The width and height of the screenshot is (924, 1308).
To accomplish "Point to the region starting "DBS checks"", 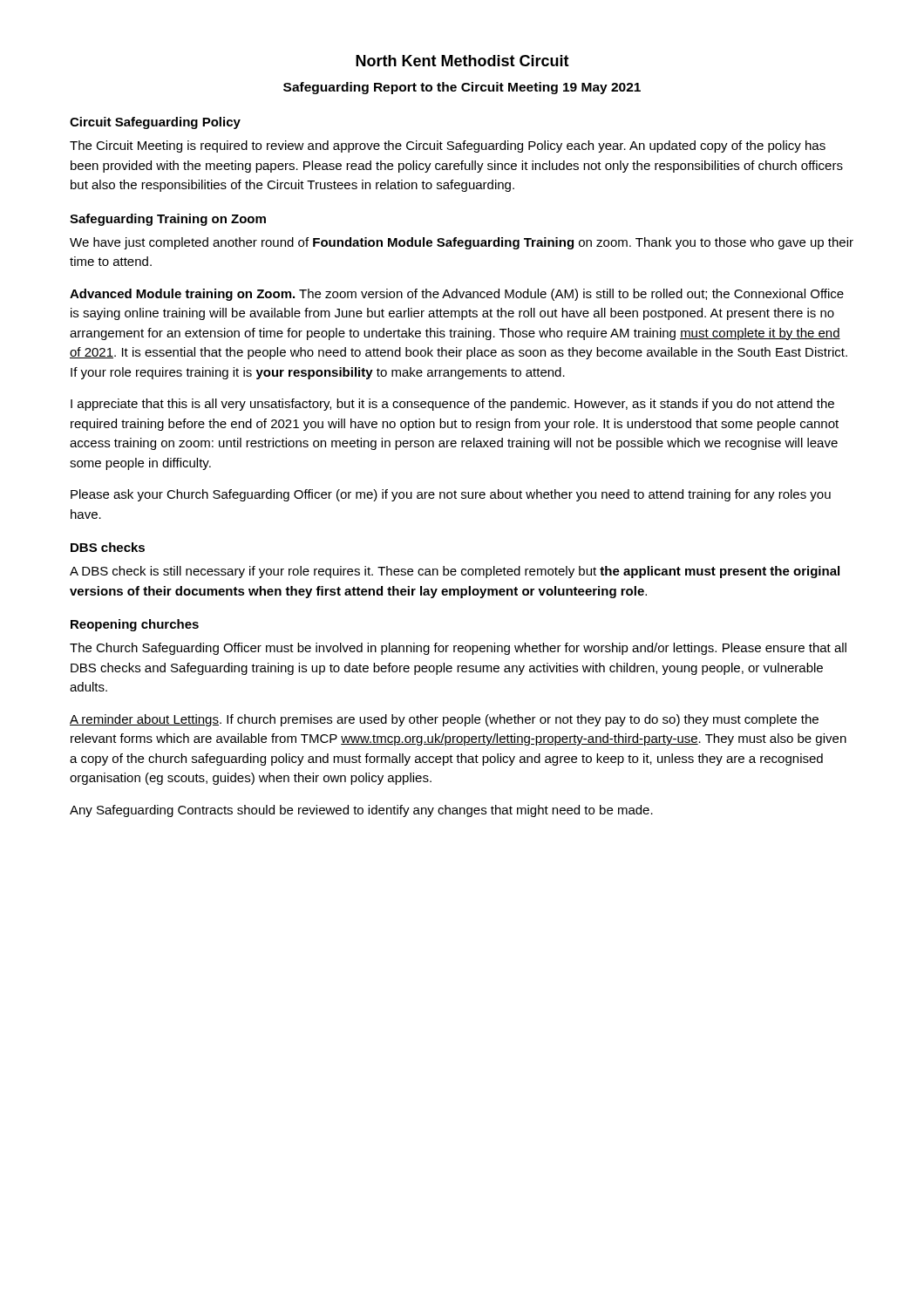I will [108, 547].
